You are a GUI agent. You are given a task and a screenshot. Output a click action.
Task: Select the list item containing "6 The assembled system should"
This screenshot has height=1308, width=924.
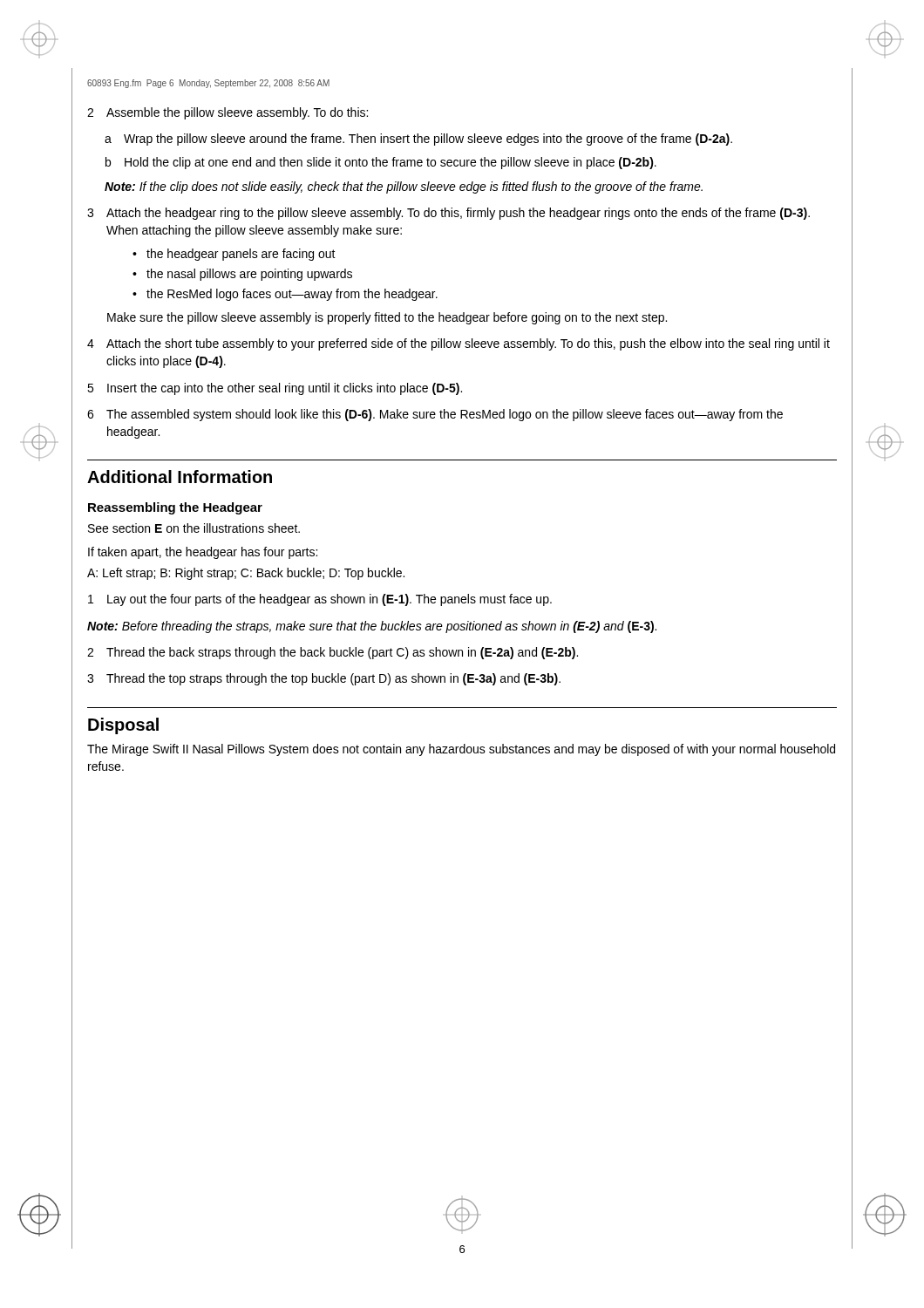(x=462, y=423)
